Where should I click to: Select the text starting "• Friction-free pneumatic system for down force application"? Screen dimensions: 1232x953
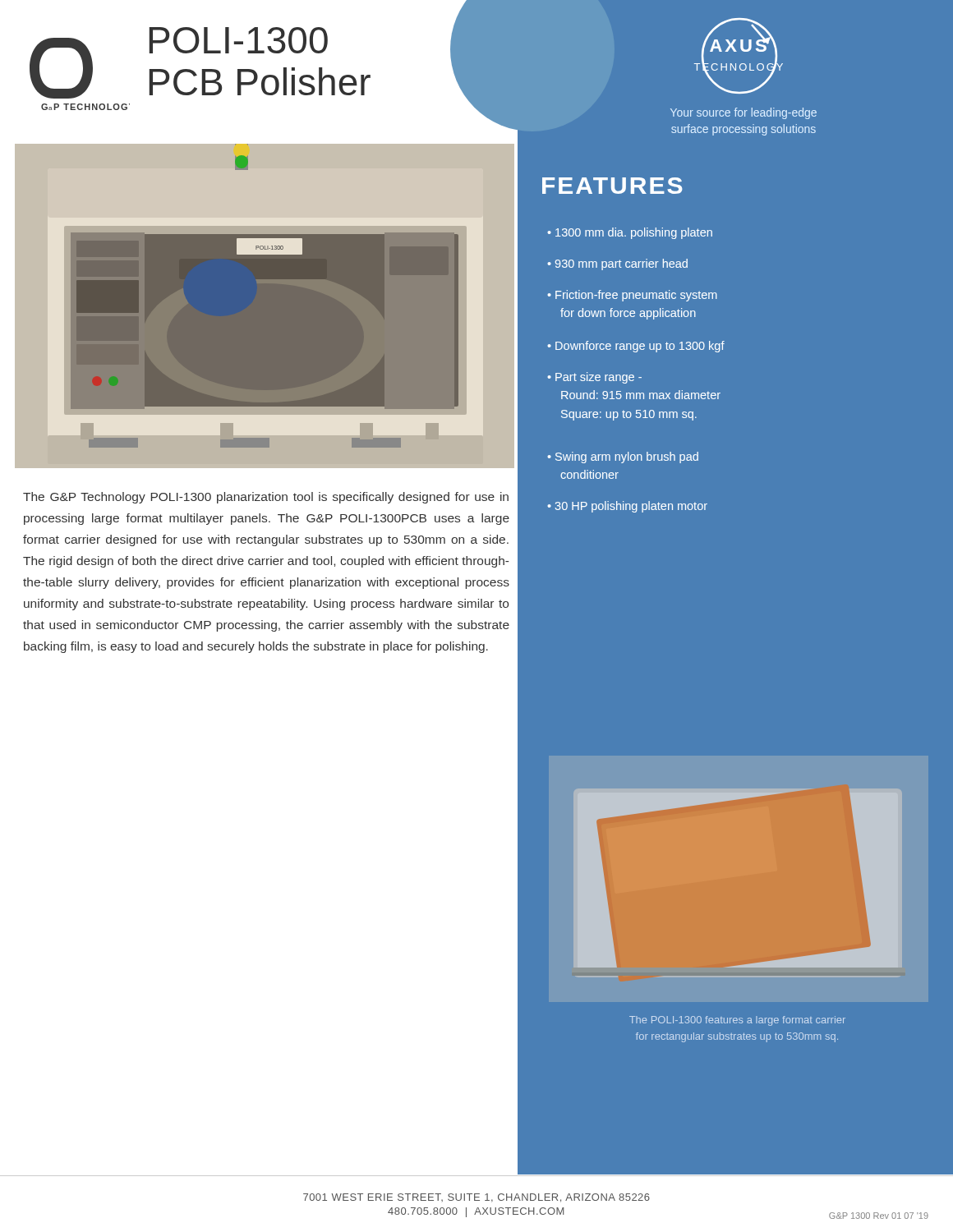tap(632, 304)
